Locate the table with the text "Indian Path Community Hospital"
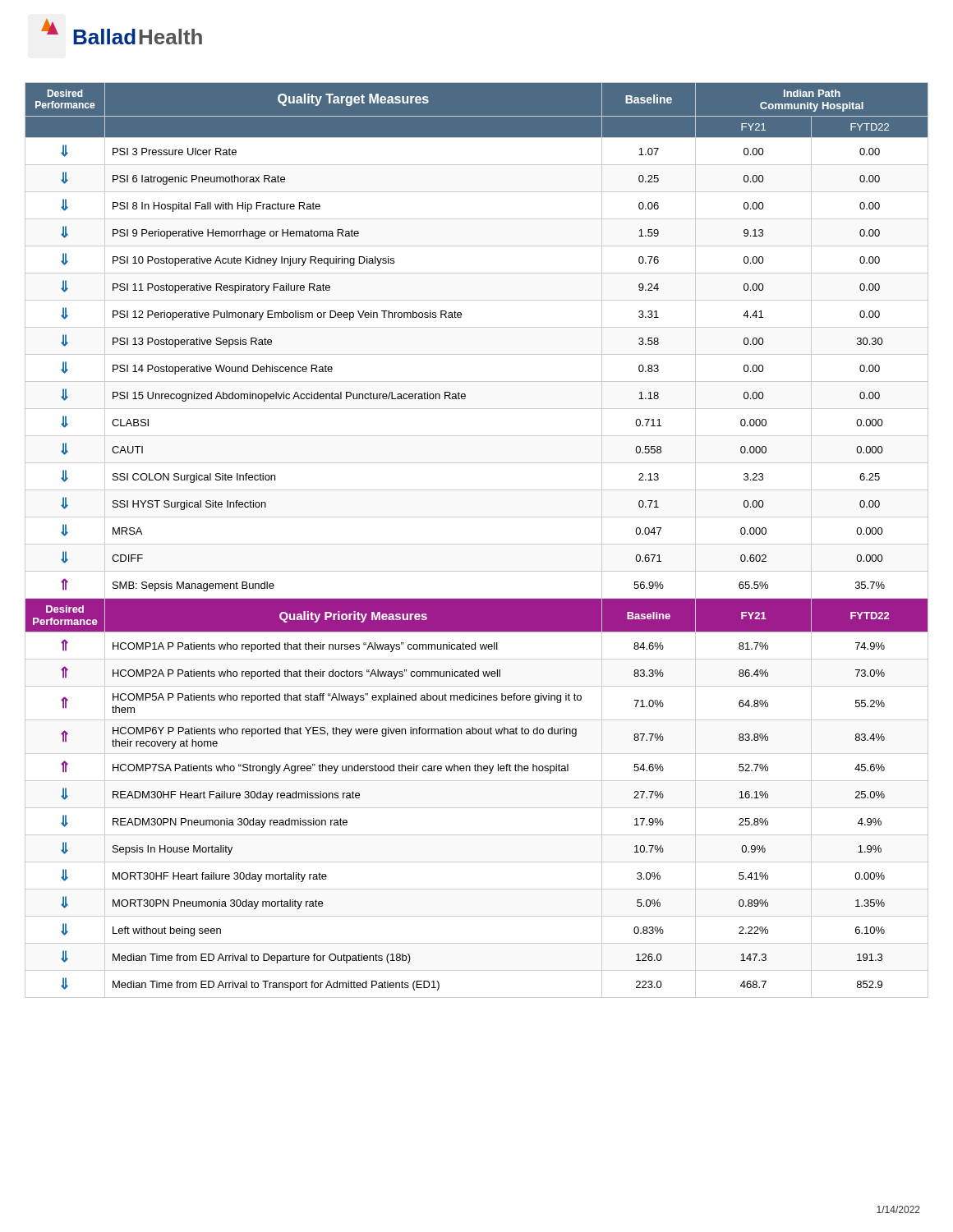 pyautogui.click(x=476, y=540)
